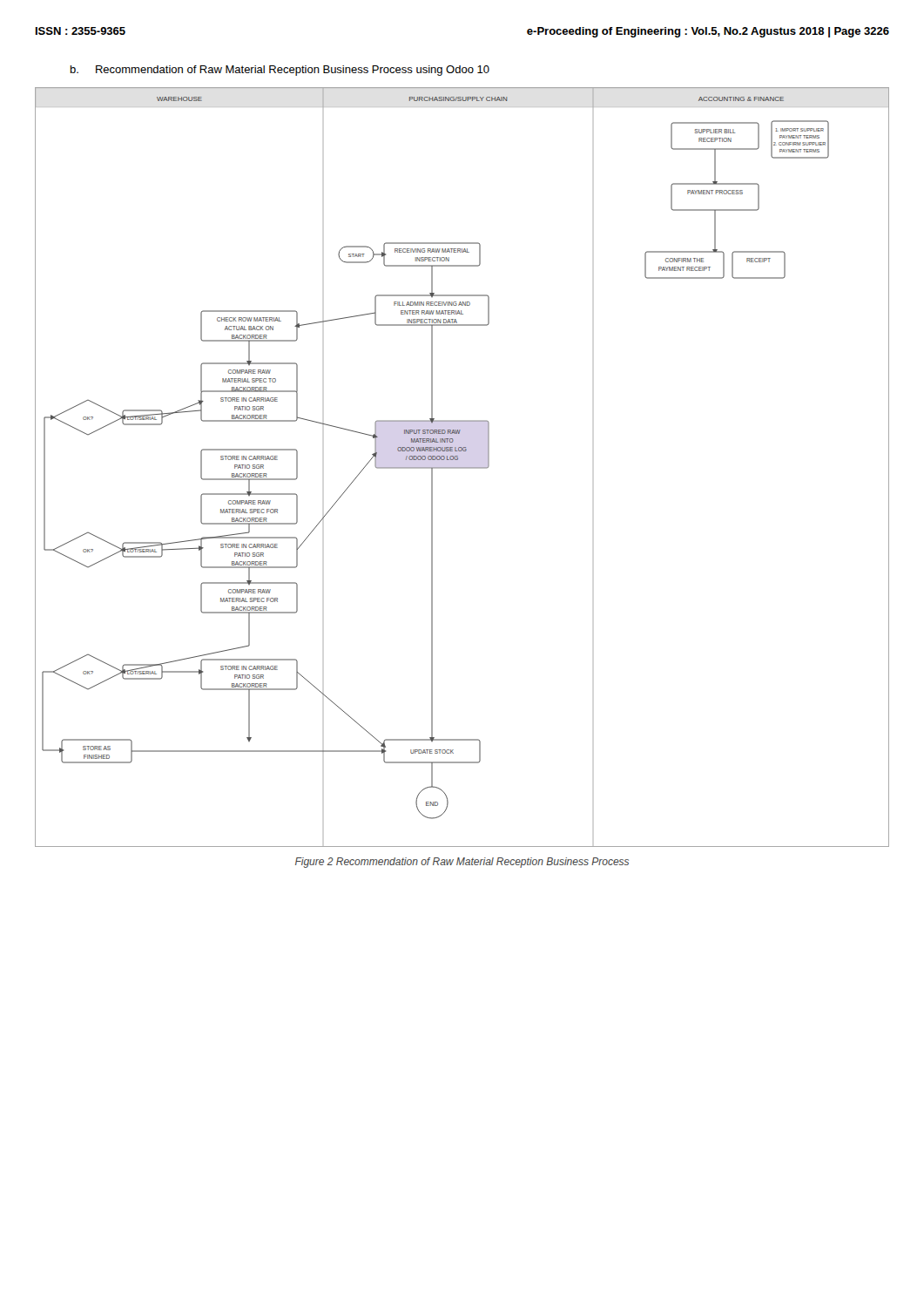Click on the text block starting "Figure 2 Recommendation of"
924x1307 pixels.
462,862
